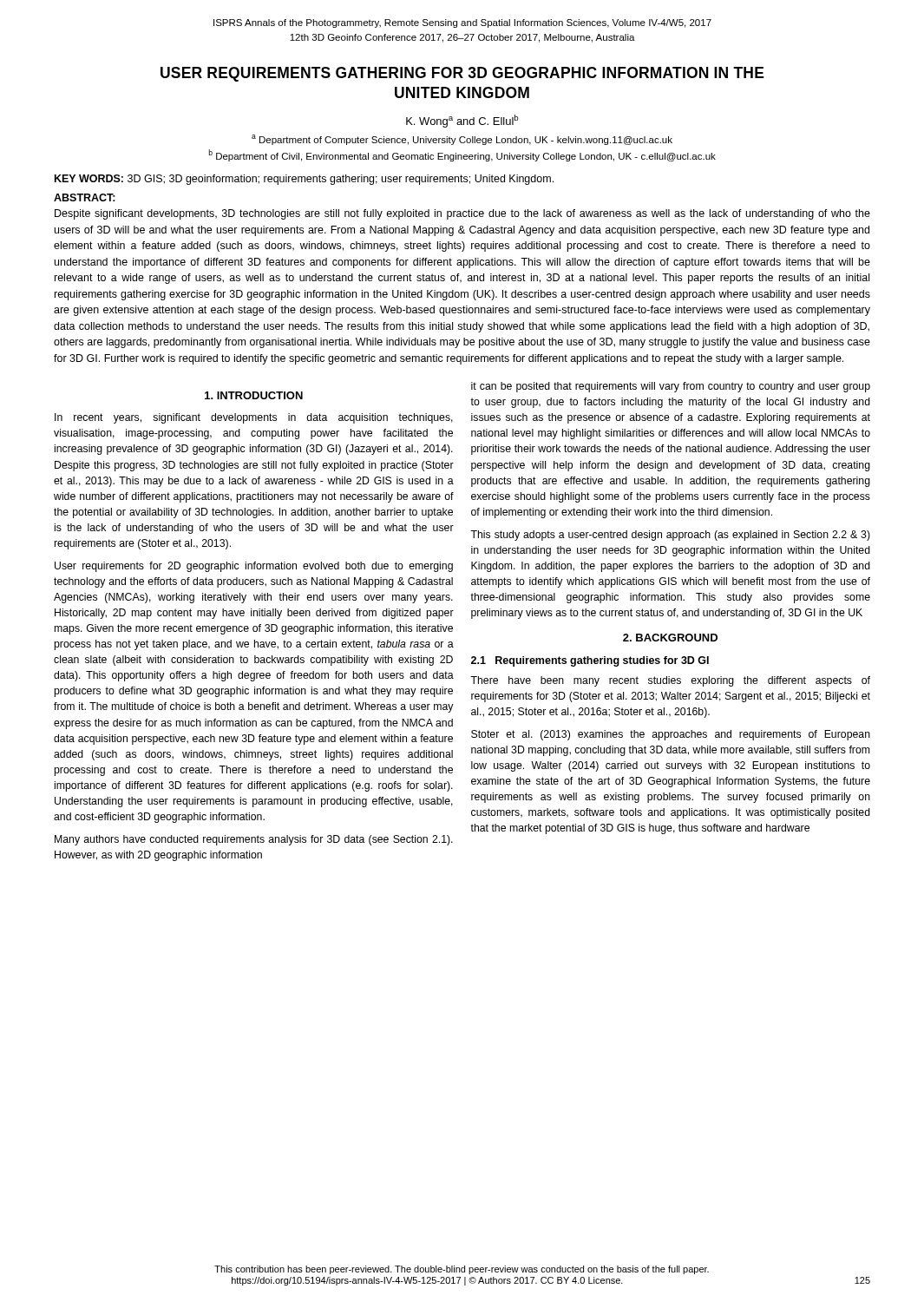The image size is (924, 1302).
Task: Locate the region starting "1. INTRODUCTION"
Action: coord(254,396)
